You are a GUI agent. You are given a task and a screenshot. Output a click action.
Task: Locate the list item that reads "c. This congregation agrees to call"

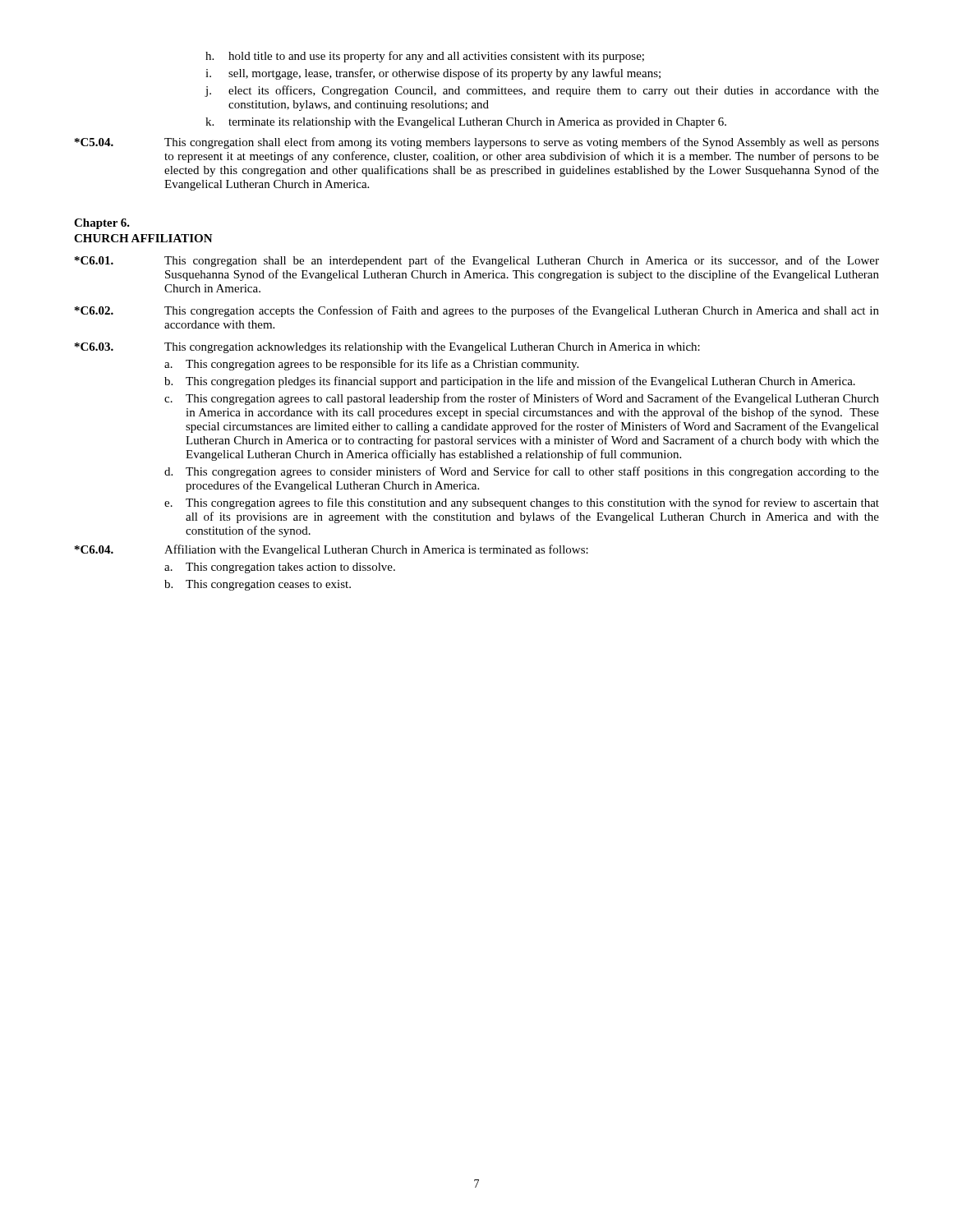click(x=522, y=427)
